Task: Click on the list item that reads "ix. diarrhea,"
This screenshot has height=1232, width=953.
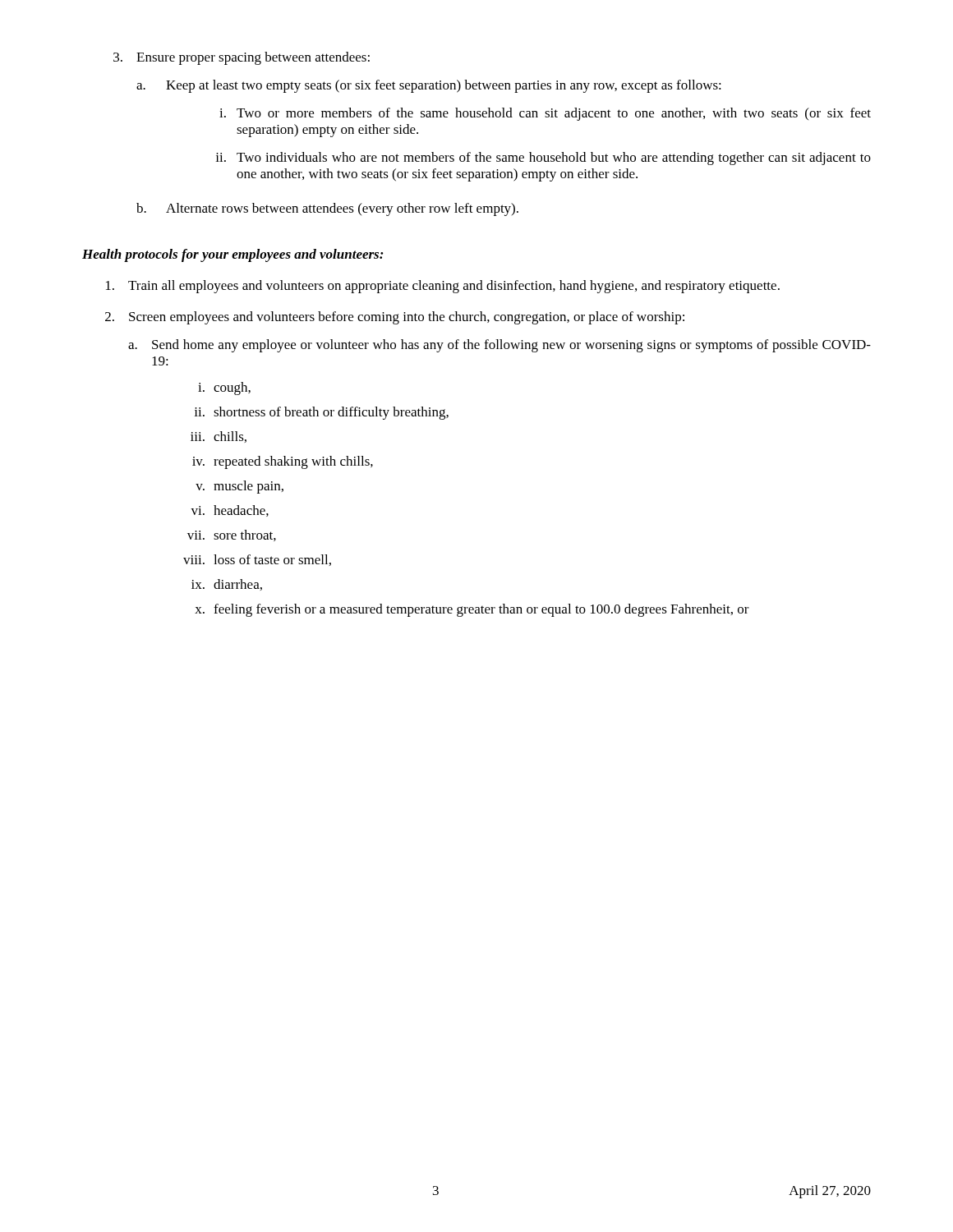Action: (227, 585)
